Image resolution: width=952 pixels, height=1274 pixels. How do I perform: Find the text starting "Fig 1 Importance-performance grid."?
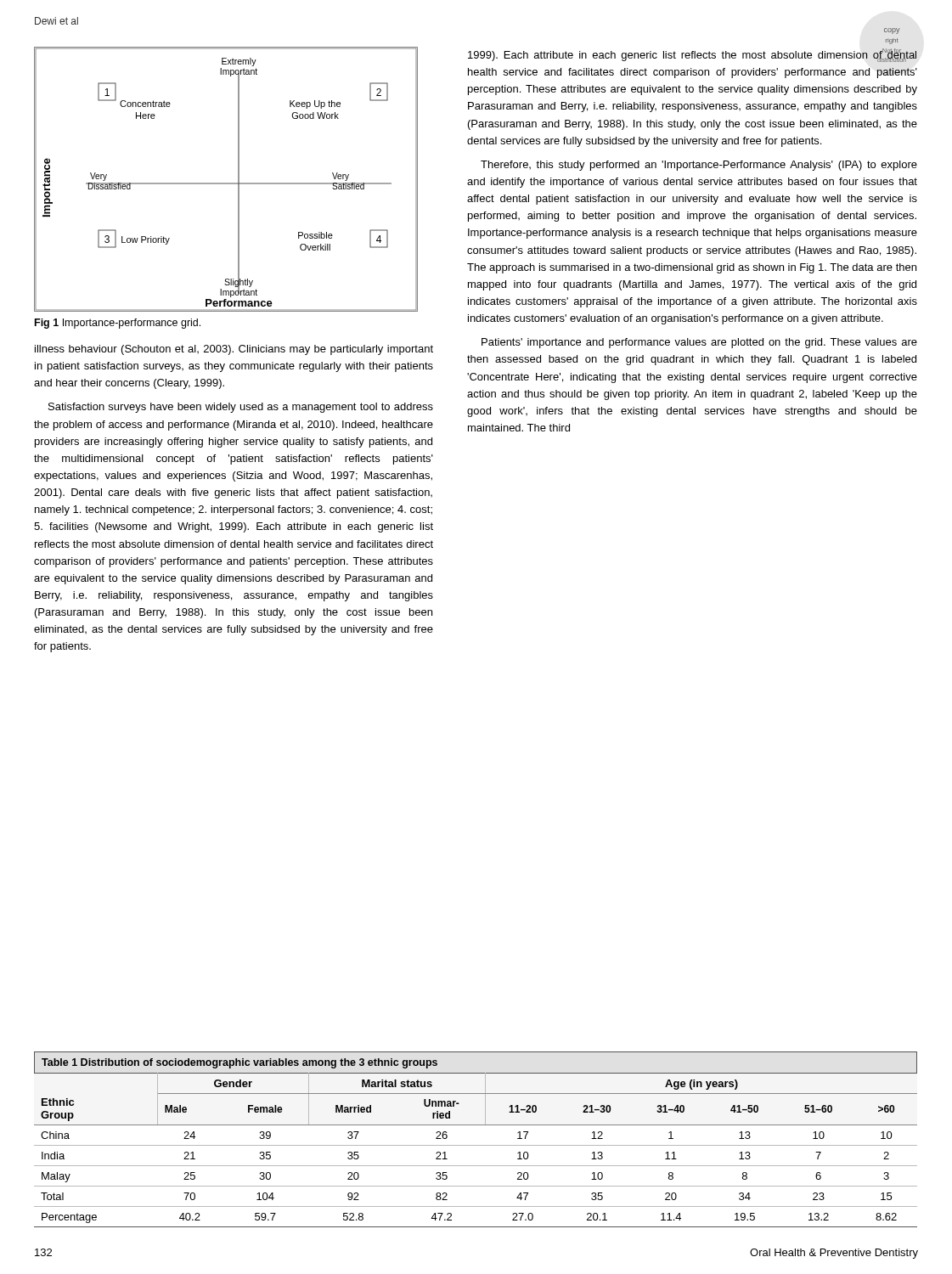118,323
